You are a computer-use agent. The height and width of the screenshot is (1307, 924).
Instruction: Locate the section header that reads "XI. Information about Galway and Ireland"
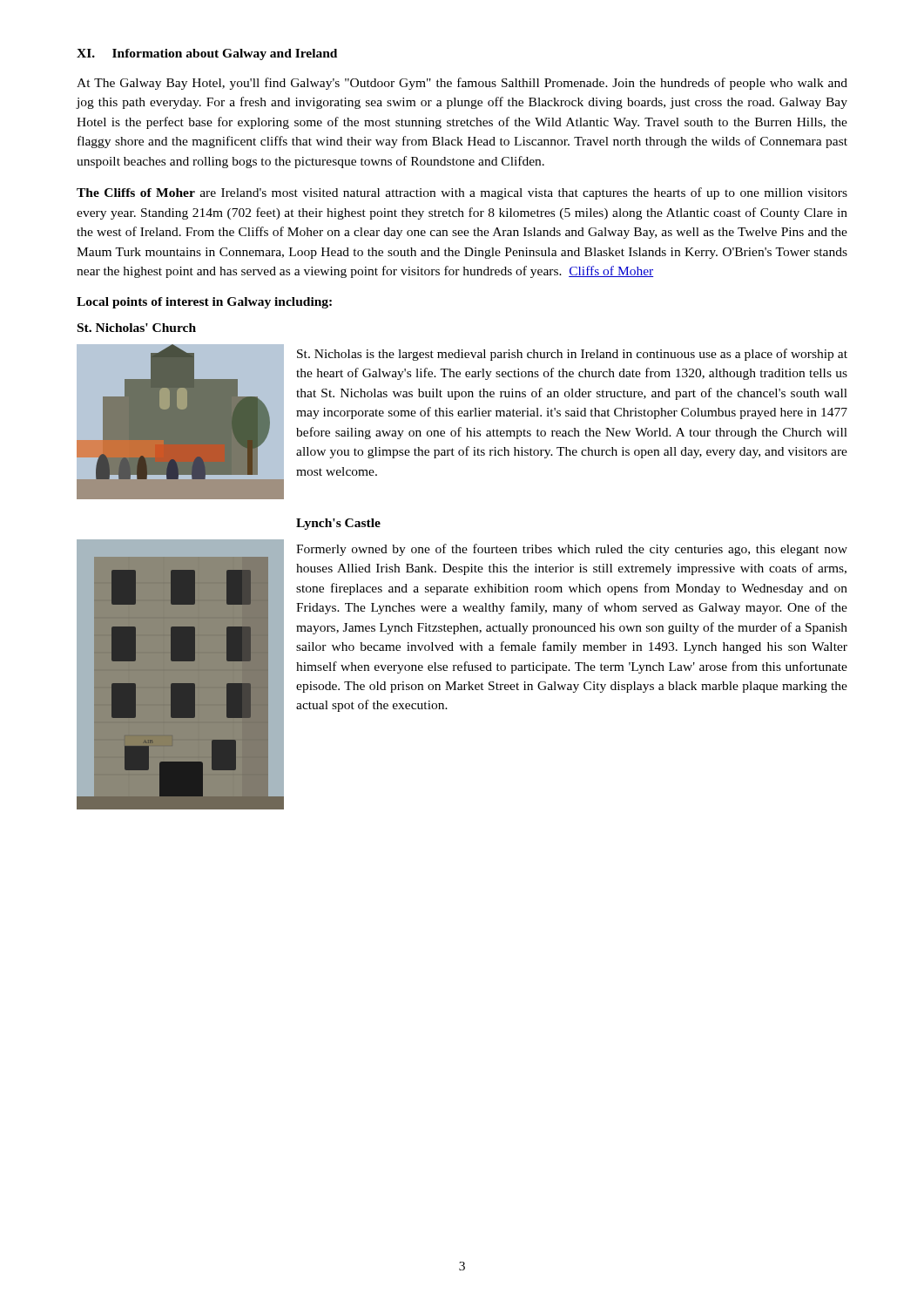207,53
